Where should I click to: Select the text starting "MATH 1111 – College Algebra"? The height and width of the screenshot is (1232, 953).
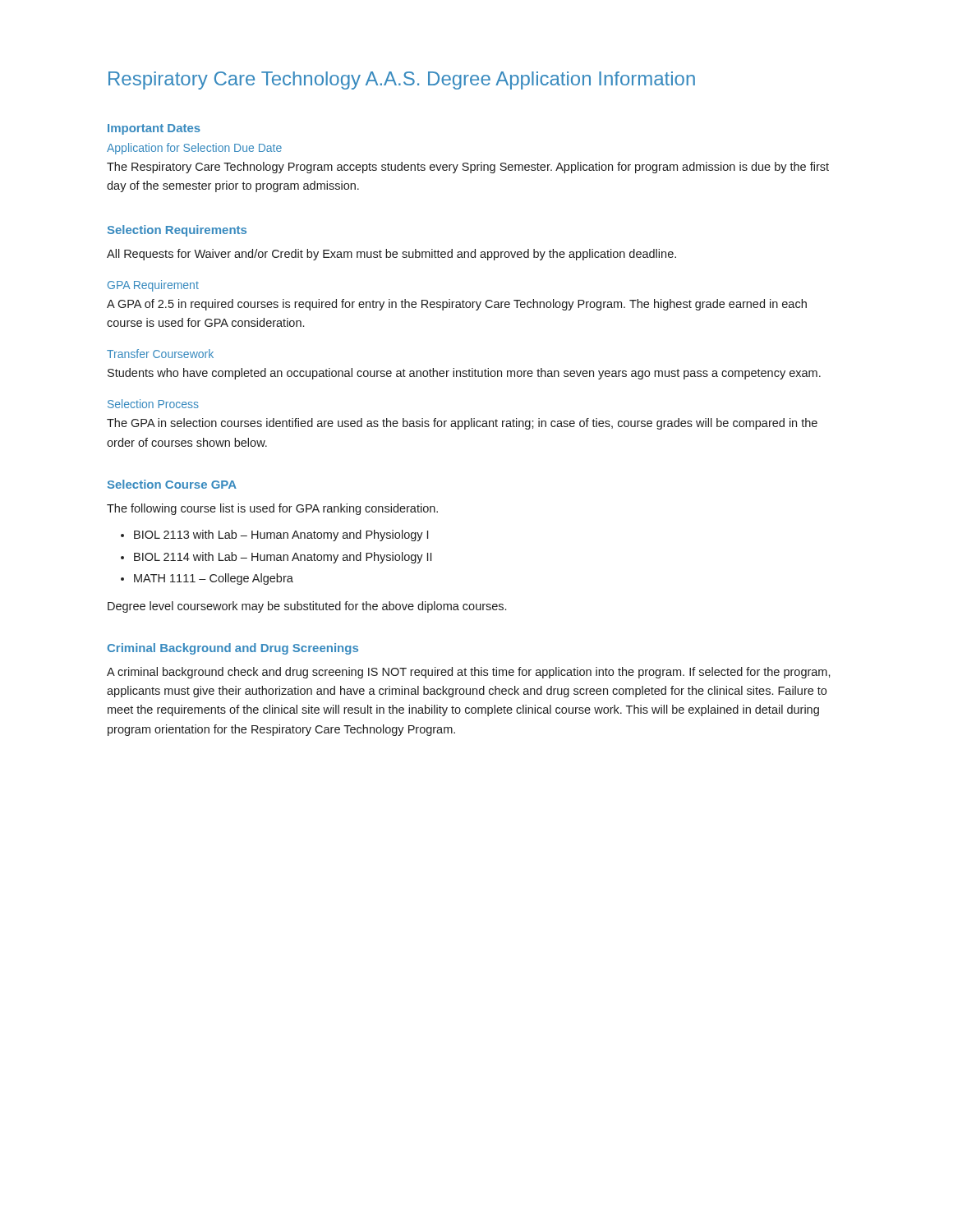click(213, 578)
